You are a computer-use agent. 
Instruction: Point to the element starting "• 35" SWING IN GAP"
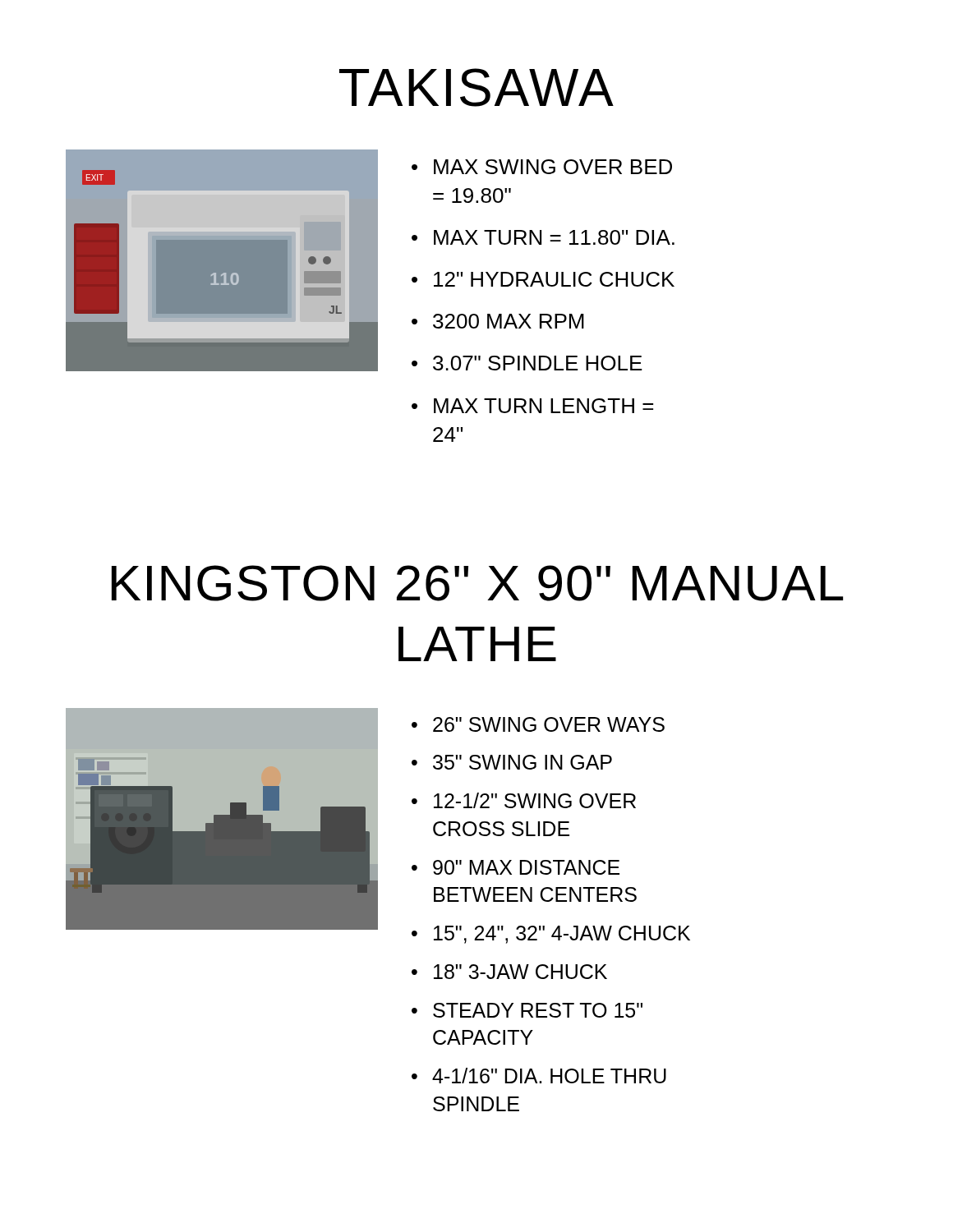[512, 763]
